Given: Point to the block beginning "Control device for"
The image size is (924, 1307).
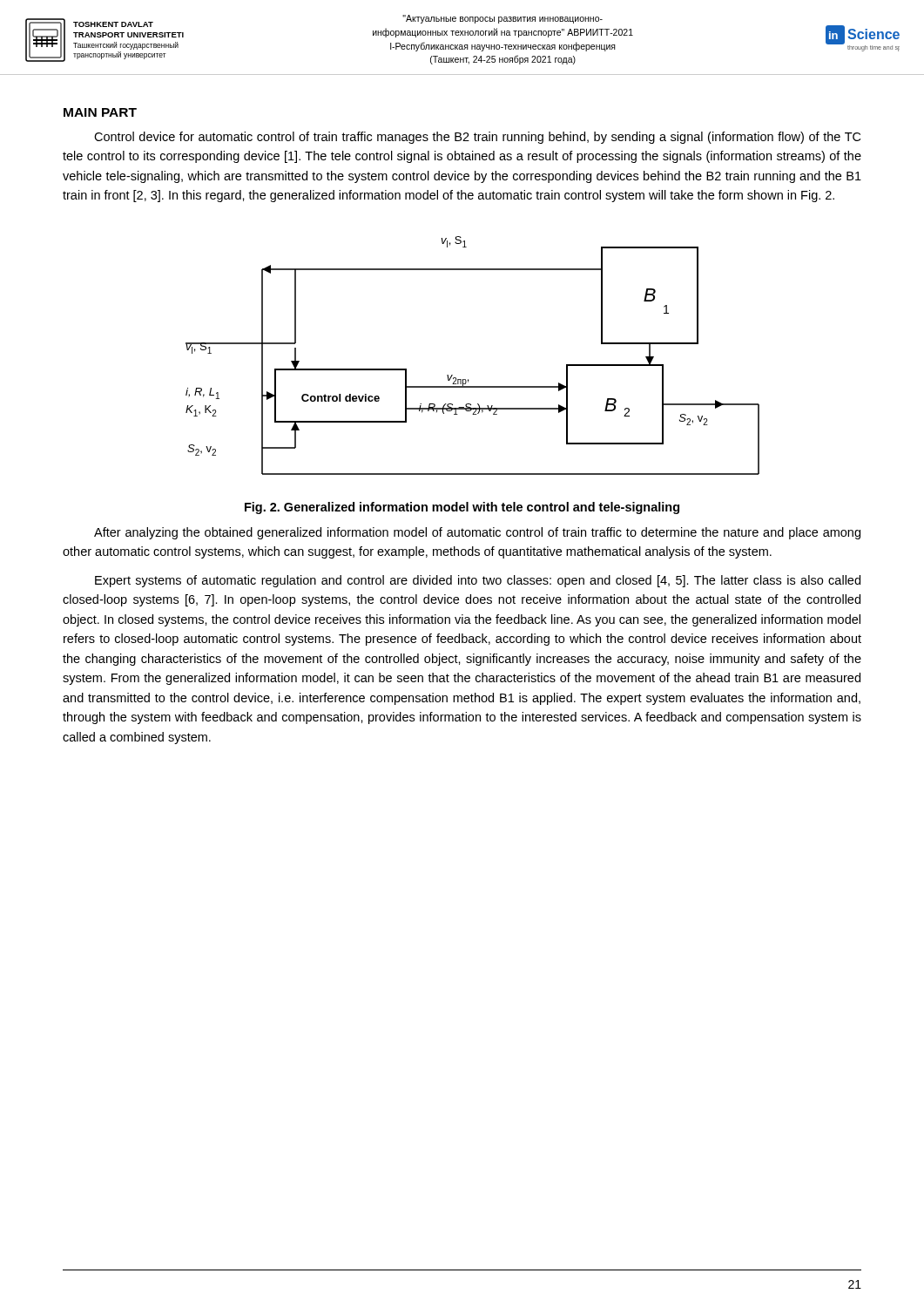Looking at the screenshot, I should tap(462, 166).
